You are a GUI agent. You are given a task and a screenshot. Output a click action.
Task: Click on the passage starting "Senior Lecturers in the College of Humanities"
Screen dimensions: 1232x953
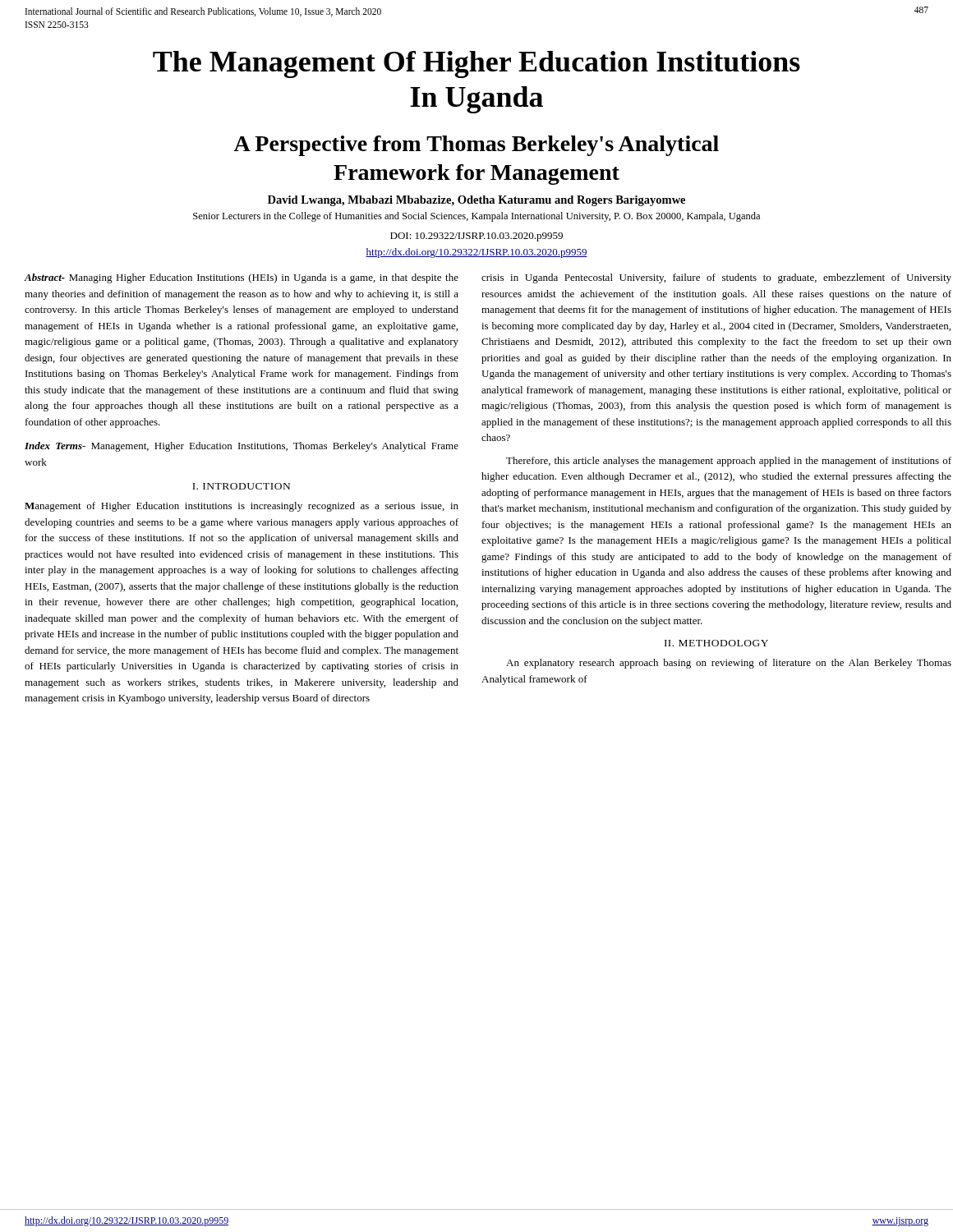(x=476, y=216)
